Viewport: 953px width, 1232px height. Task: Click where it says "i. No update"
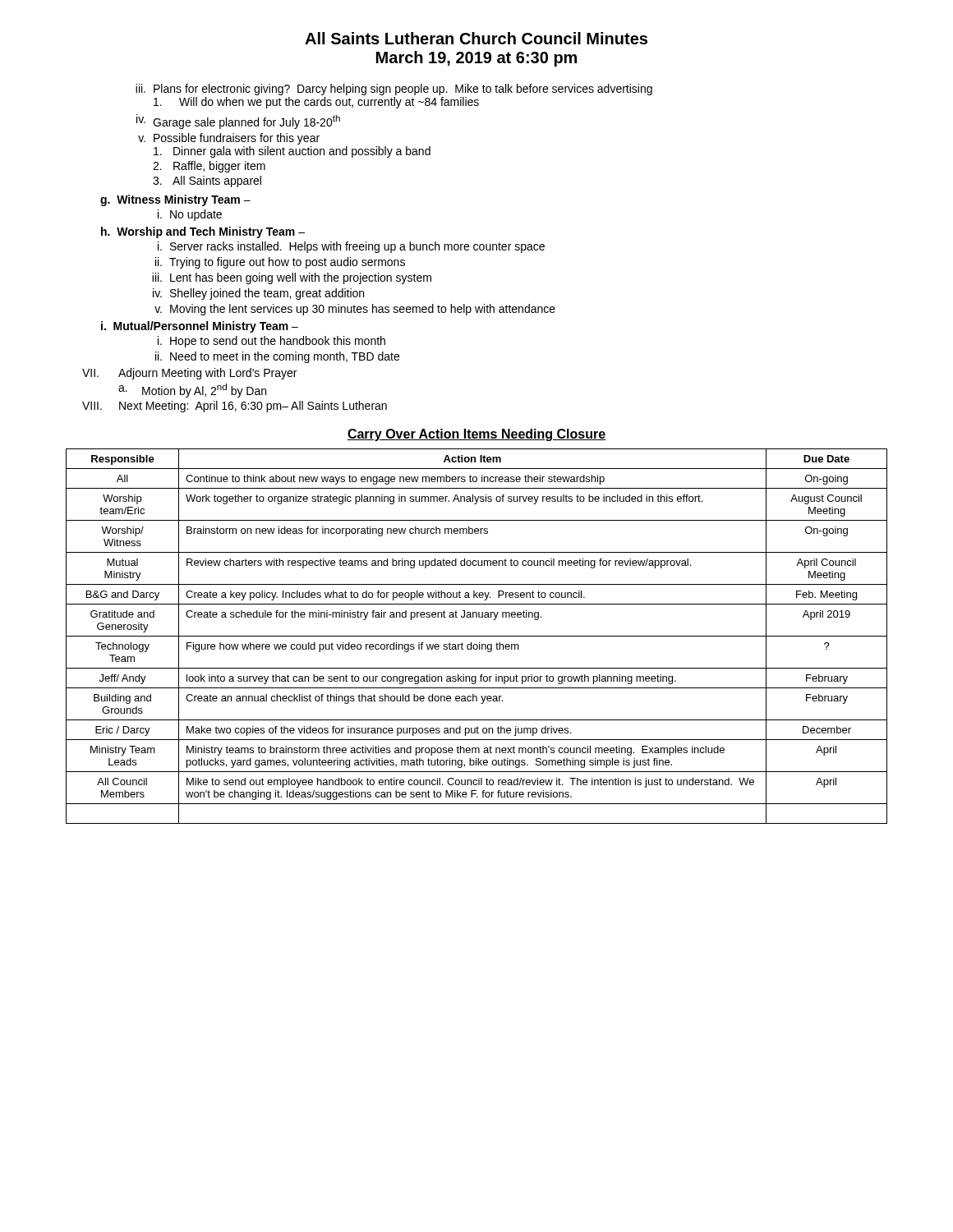point(190,215)
